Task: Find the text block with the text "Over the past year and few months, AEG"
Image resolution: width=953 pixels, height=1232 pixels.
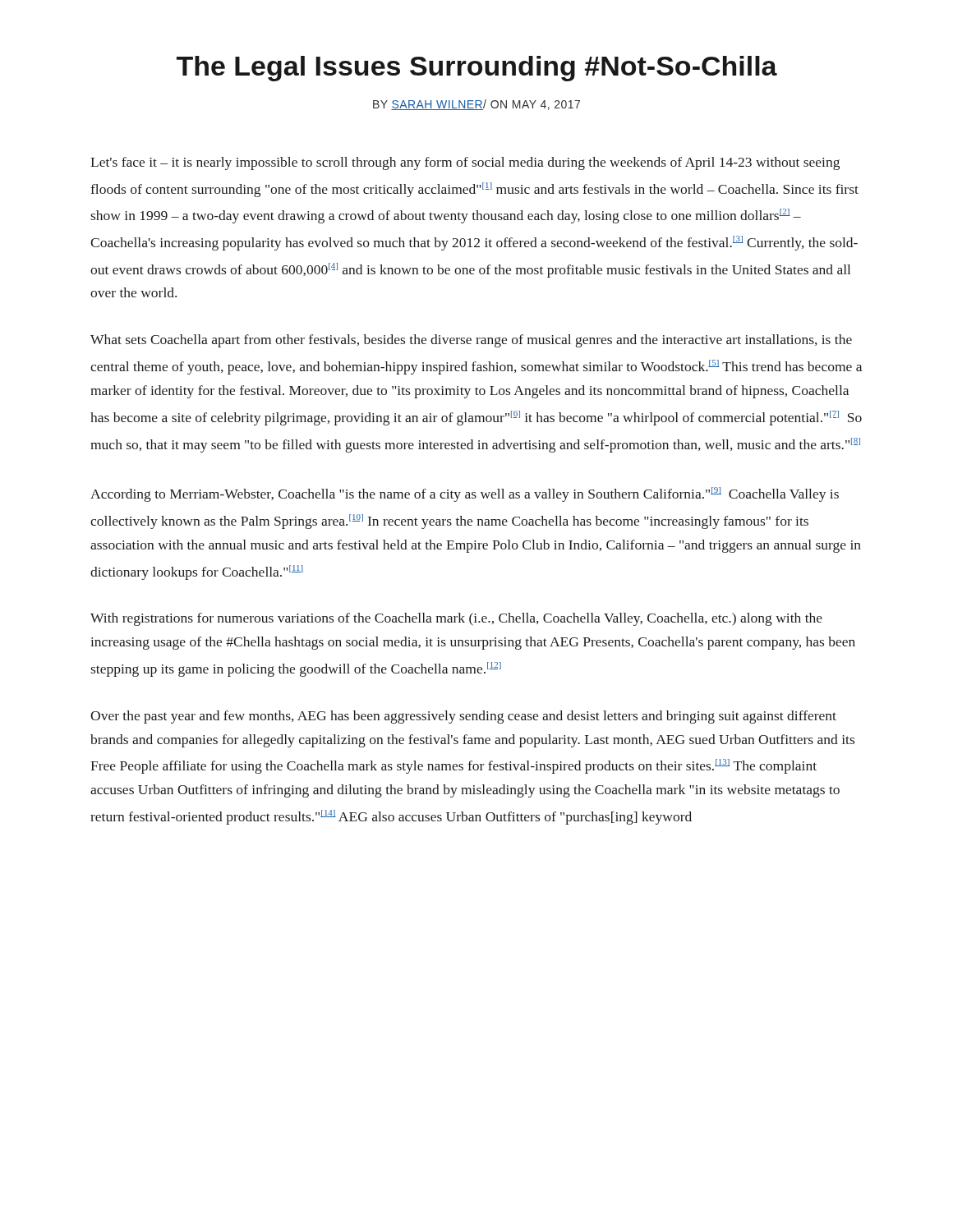Action: pos(473,766)
